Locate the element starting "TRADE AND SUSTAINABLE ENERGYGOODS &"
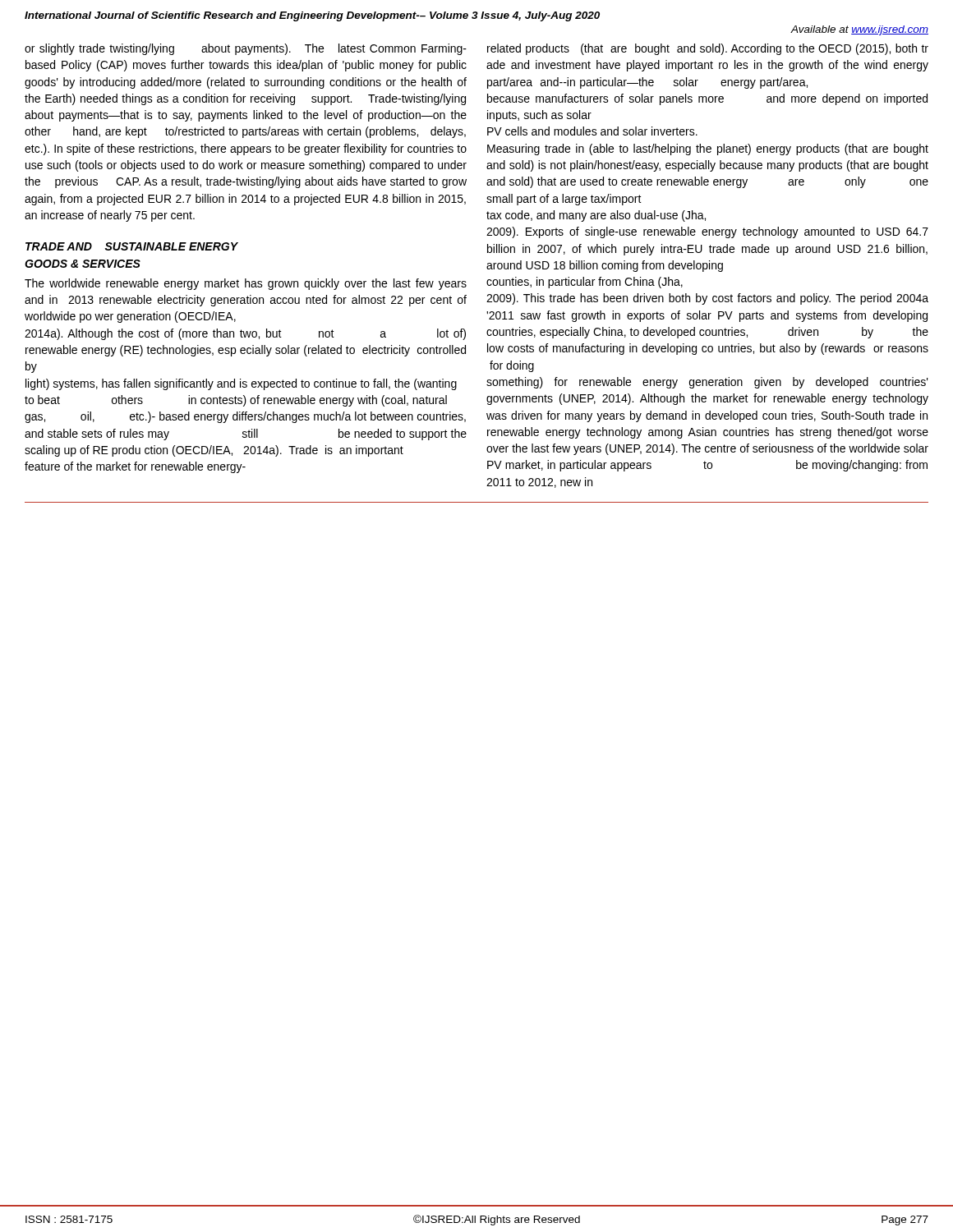 [131, 255]
